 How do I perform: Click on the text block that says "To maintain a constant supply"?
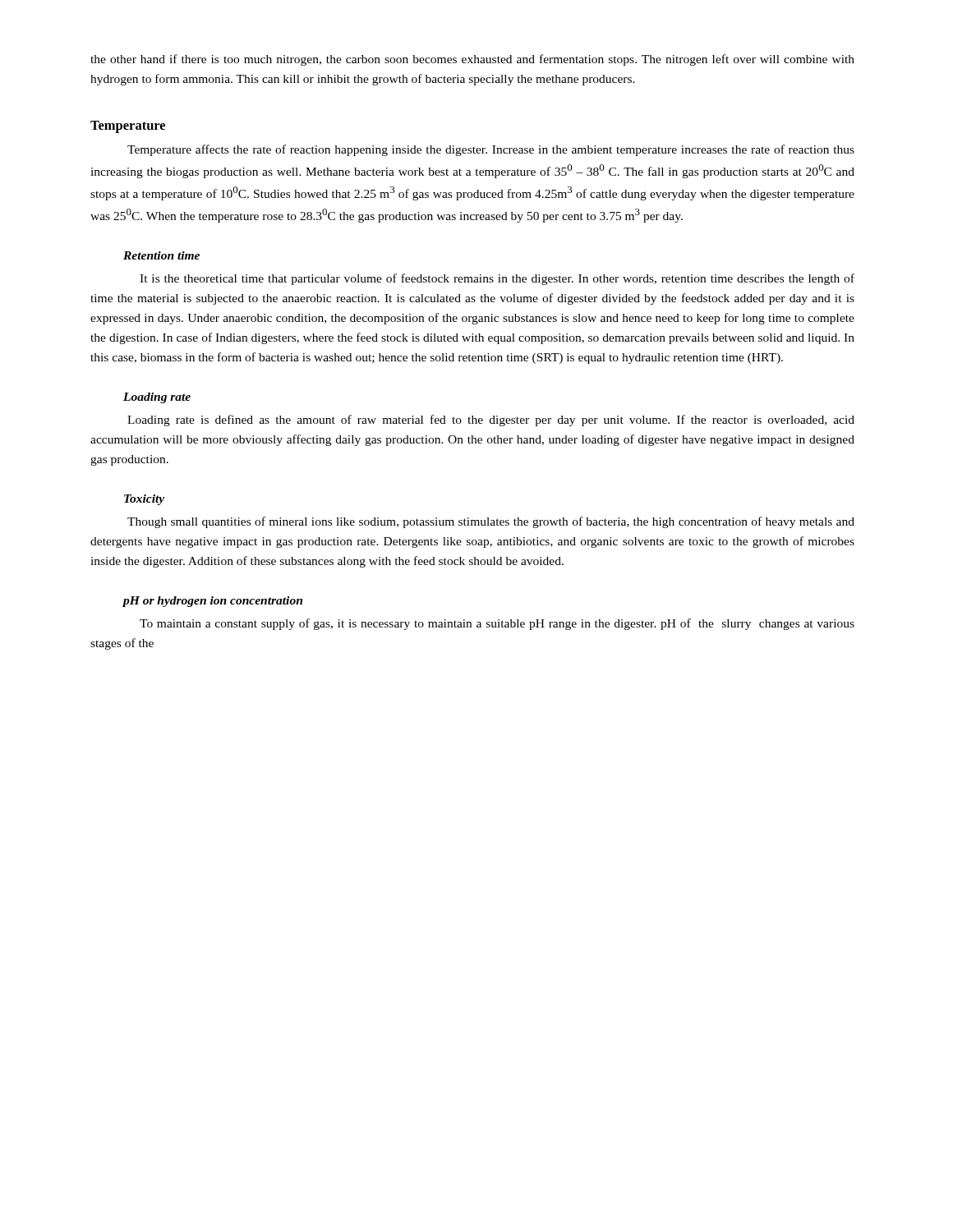point(472,634)
